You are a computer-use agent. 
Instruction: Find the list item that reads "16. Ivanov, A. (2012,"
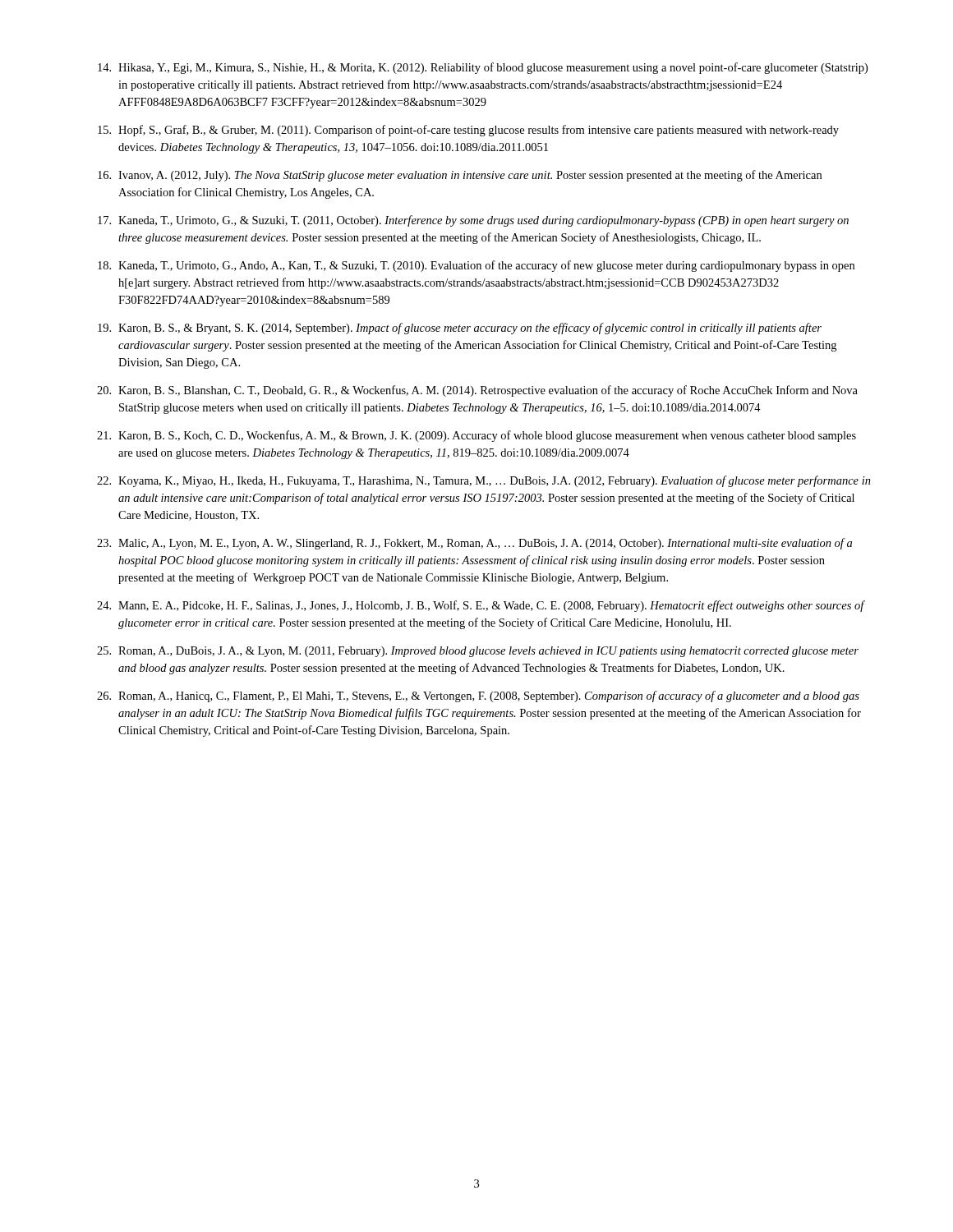476,184
